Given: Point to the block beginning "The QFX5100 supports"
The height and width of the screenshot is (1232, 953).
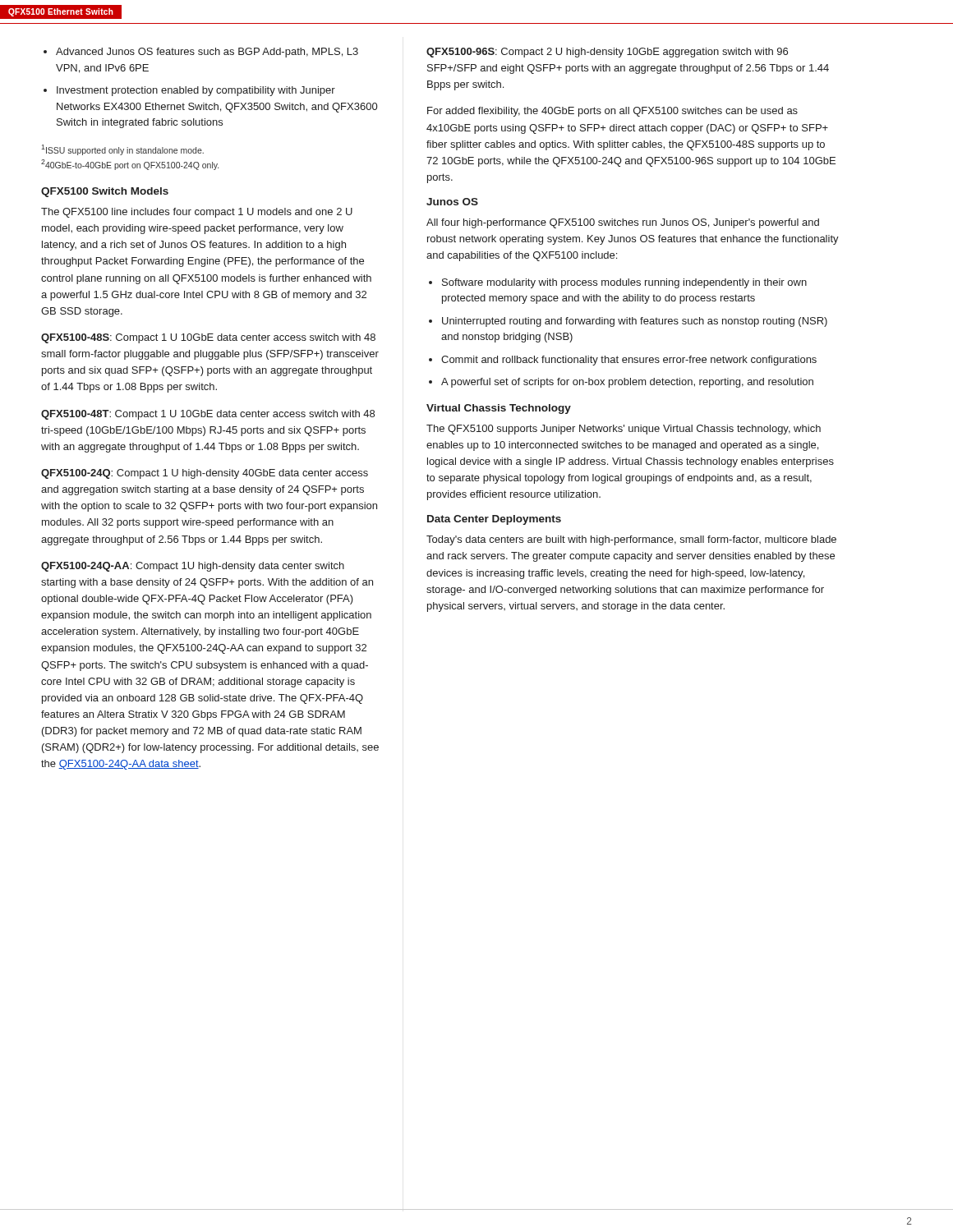Looking at the screenshot, I should pyautogui.click(x=630, y=461).
